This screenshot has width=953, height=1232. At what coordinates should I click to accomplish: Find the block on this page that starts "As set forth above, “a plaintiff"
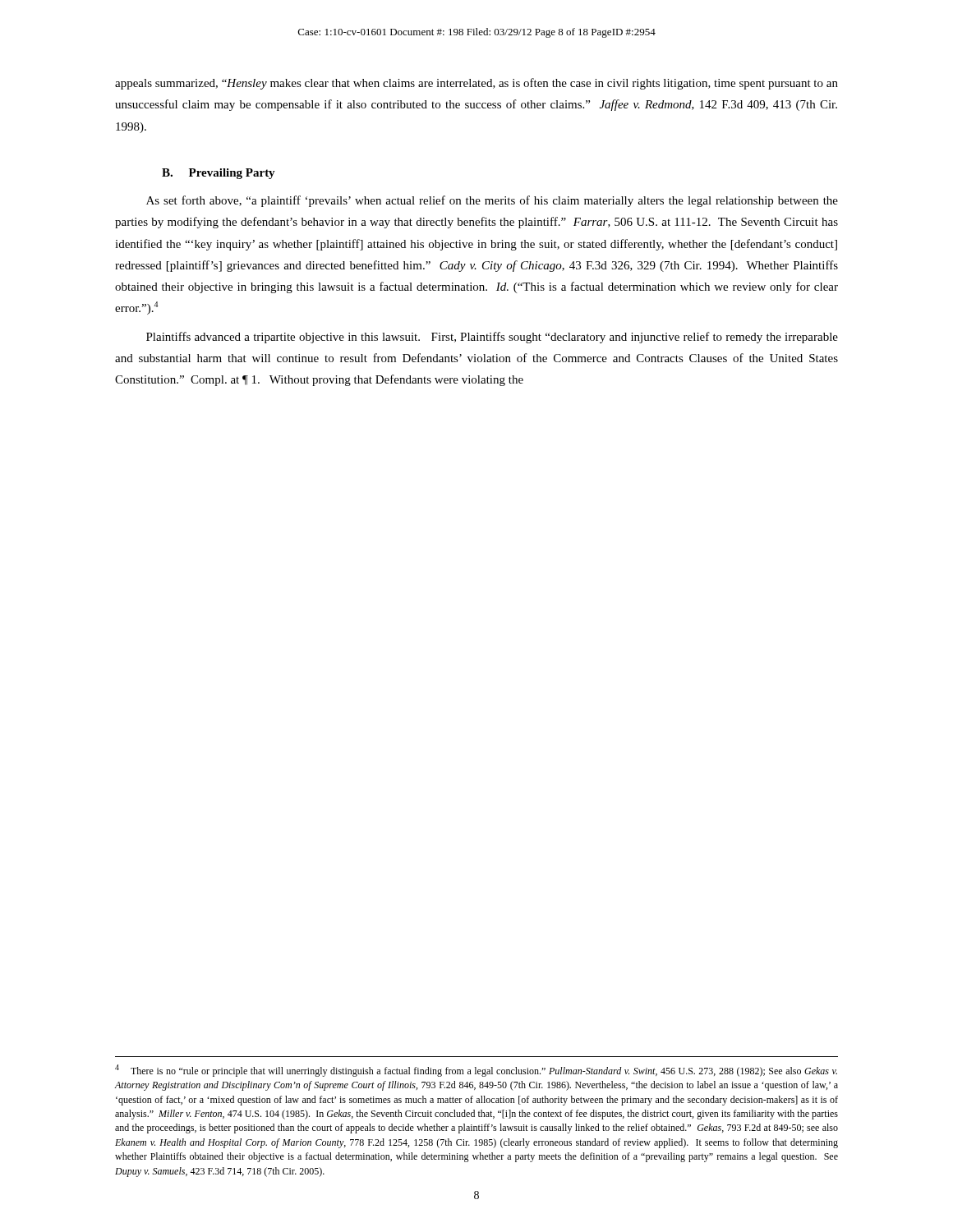coord(476,254)
